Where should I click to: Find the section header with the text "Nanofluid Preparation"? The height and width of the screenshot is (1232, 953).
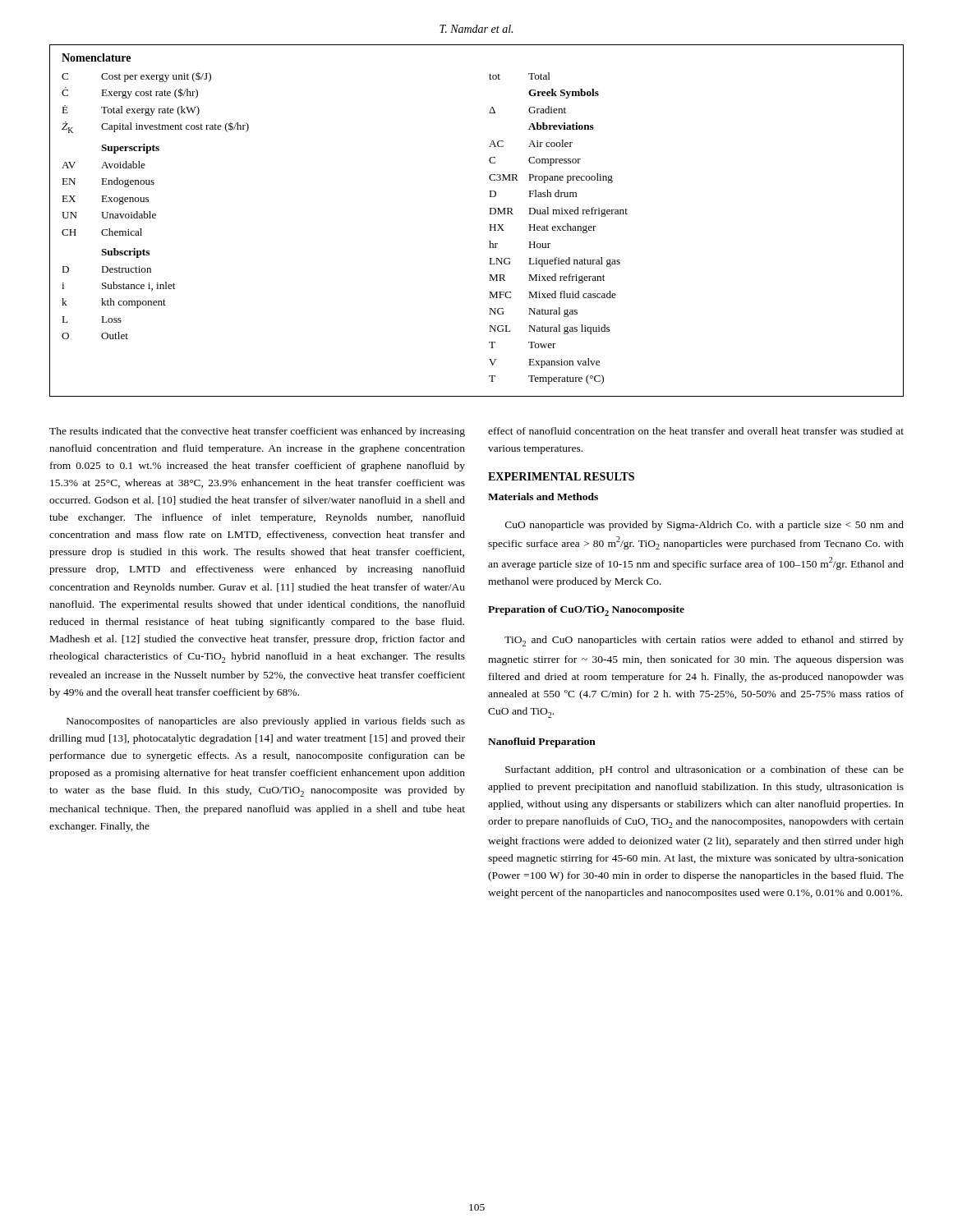coord(542,741)
